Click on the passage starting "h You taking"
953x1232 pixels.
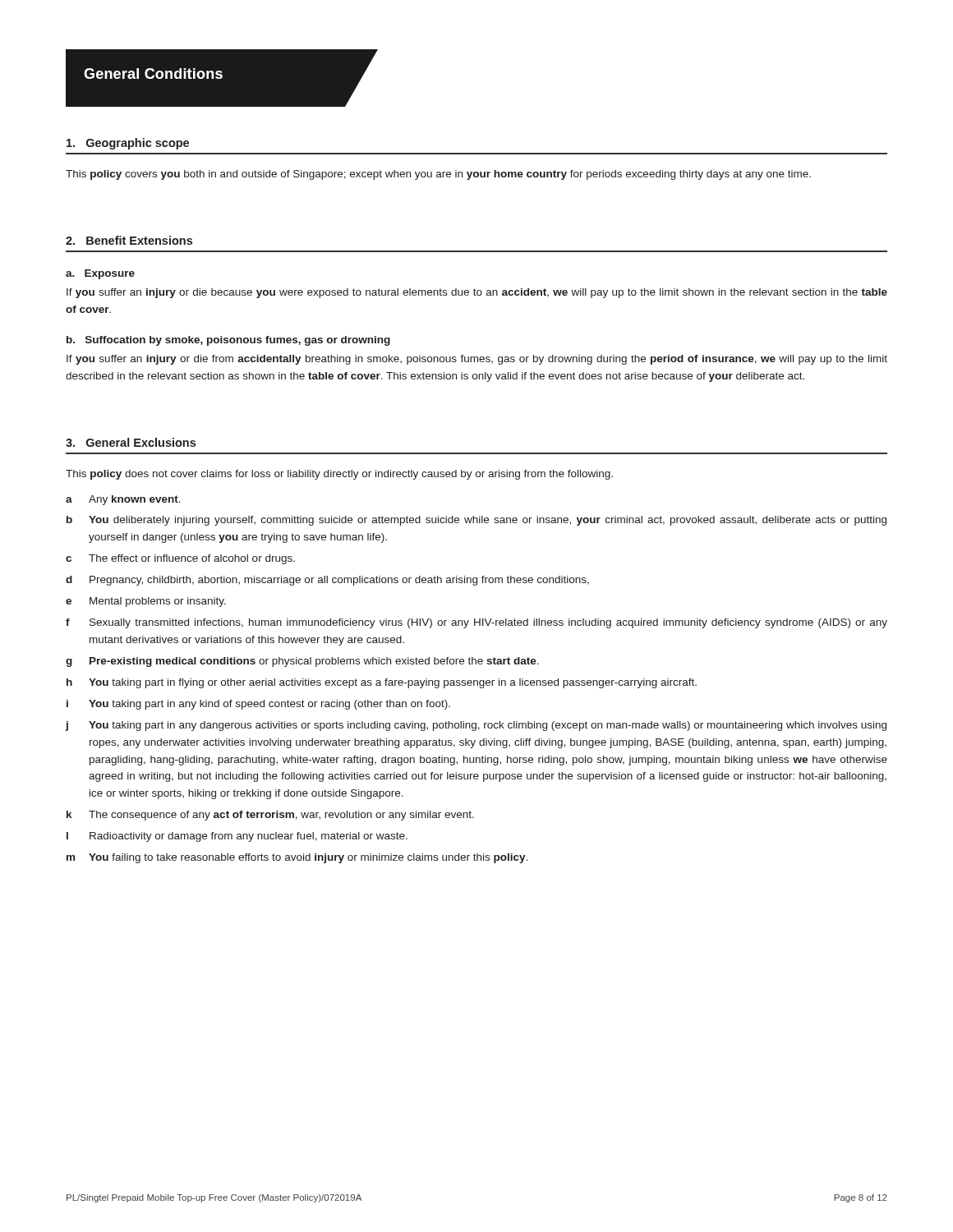pyautogui.click(x=476, y=683)
